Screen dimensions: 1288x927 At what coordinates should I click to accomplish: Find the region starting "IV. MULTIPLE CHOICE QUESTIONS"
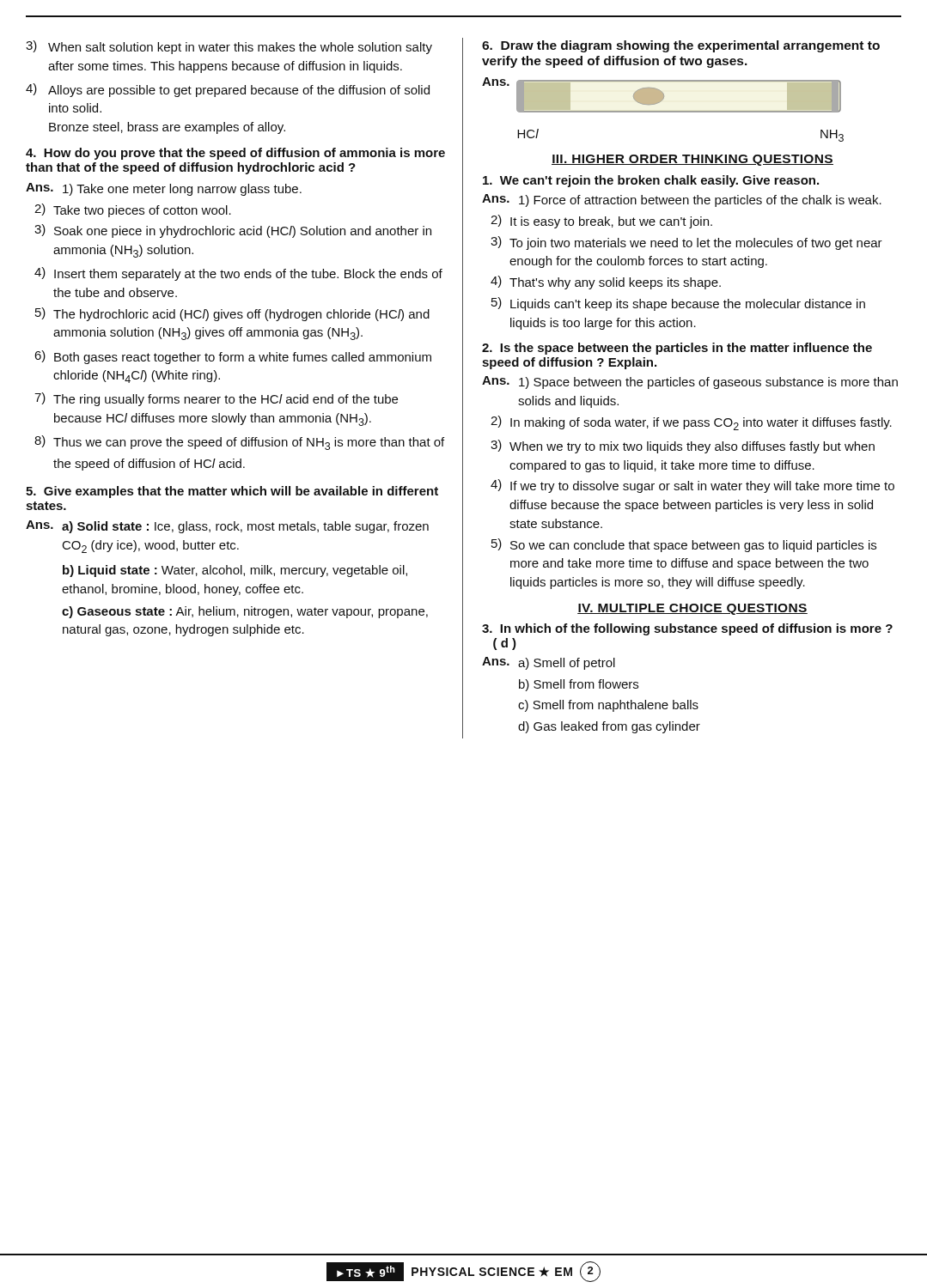pos(692,607)
